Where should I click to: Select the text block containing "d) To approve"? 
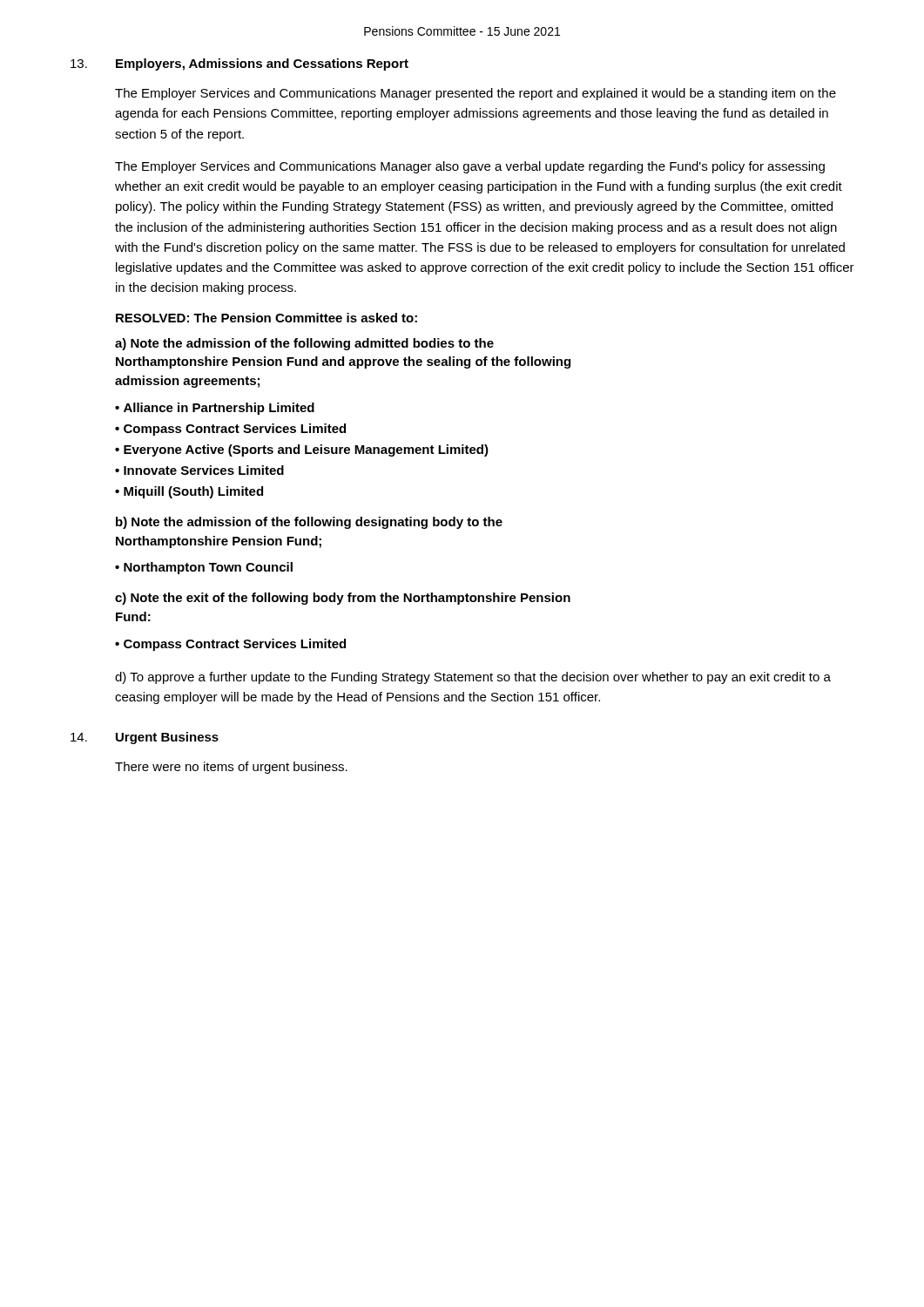point(473,687)
